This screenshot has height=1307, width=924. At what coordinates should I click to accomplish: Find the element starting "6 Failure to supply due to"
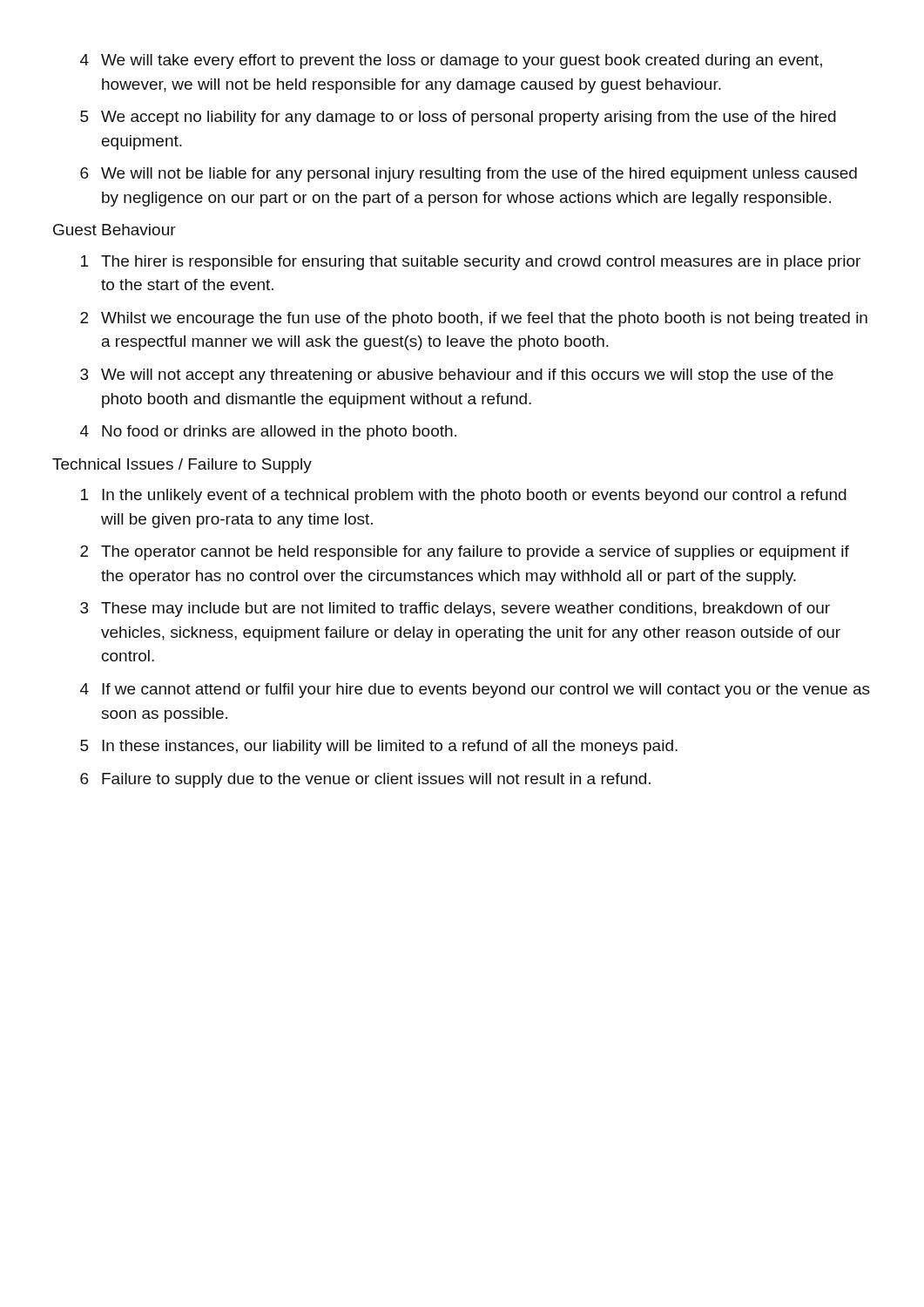(x=462, y=778)
